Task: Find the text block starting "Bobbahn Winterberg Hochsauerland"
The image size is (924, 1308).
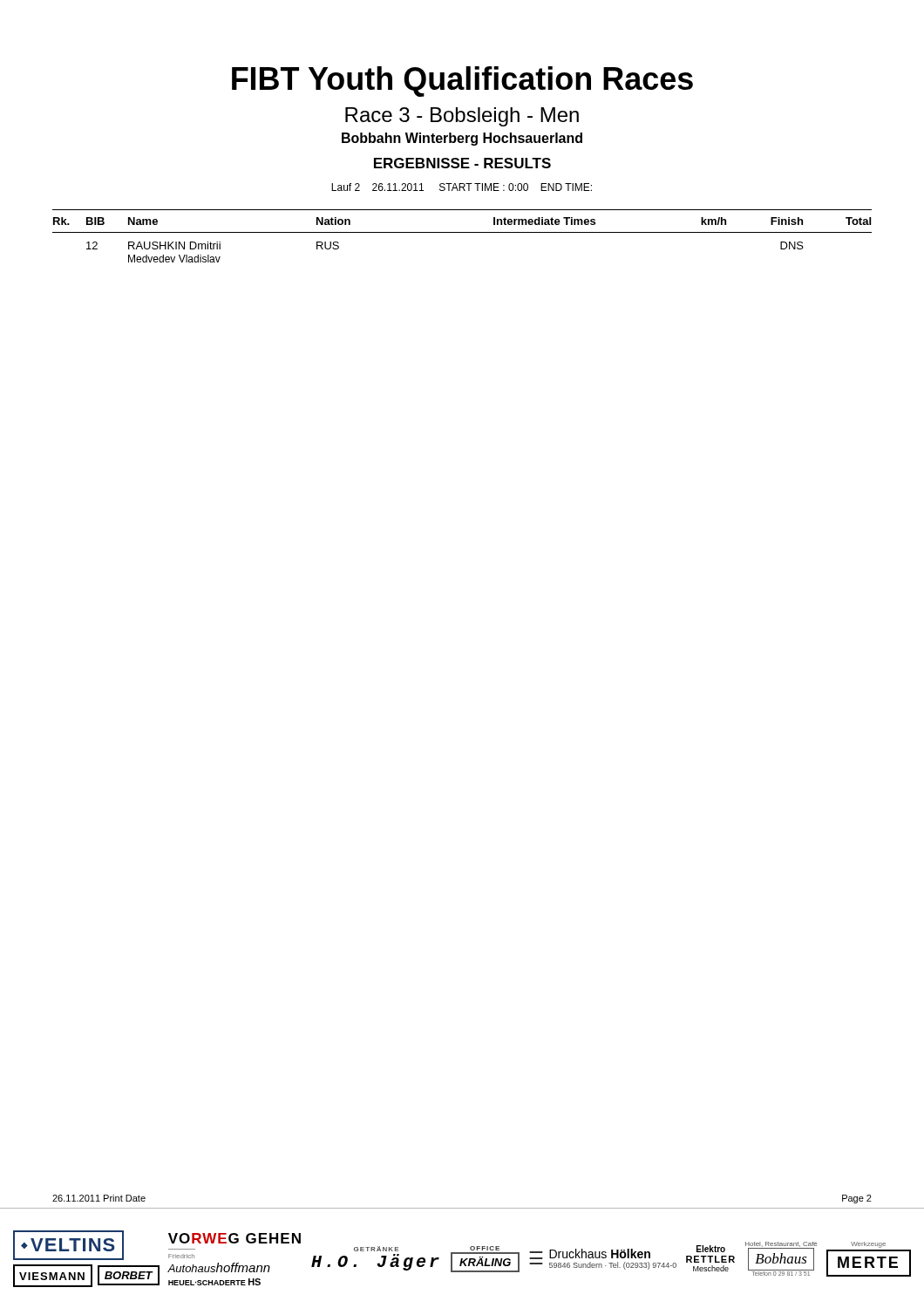Action: [462, 138]
